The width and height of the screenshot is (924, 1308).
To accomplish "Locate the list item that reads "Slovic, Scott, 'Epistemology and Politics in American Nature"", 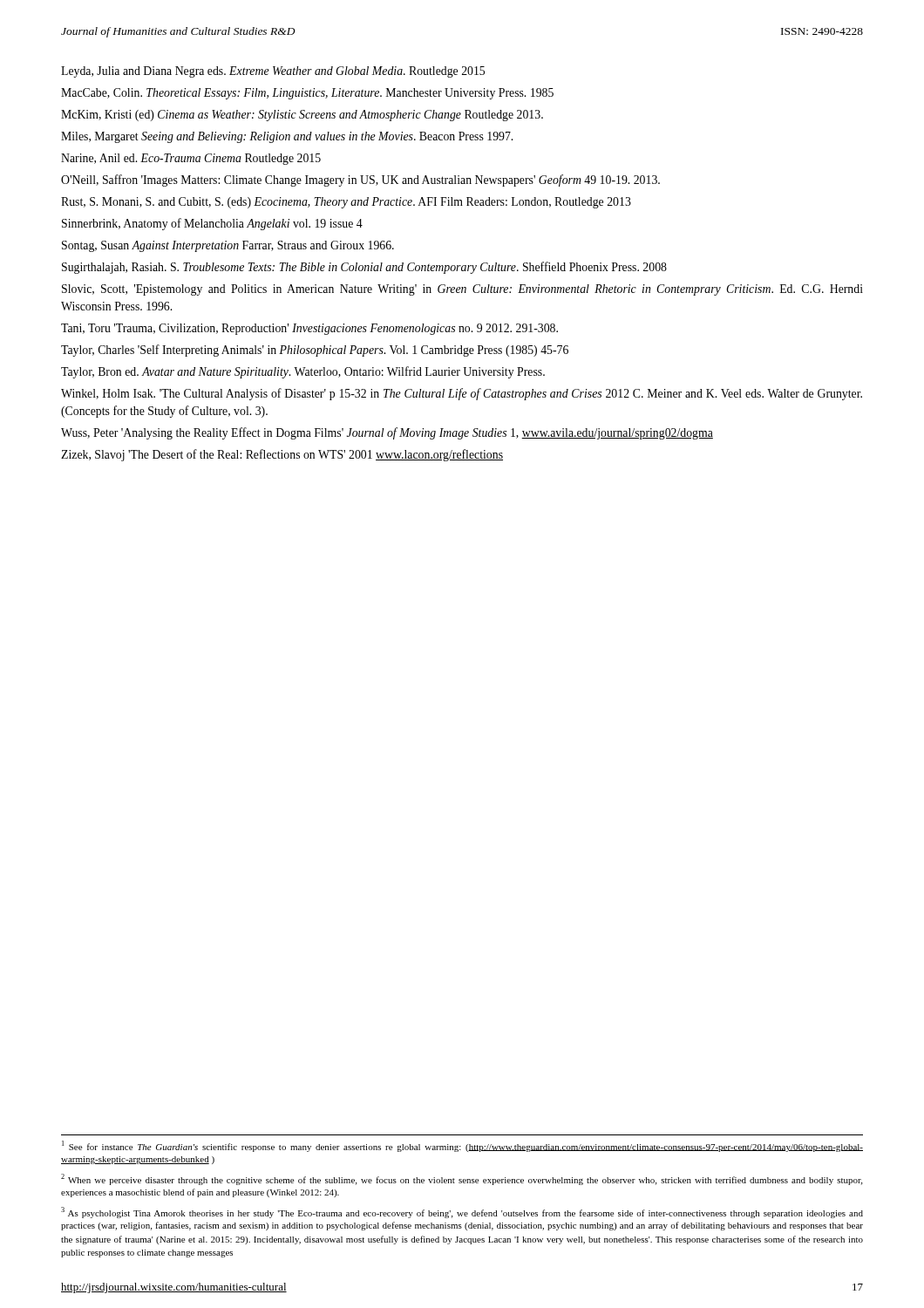I will pyautogui.click(x=462, y=298).
